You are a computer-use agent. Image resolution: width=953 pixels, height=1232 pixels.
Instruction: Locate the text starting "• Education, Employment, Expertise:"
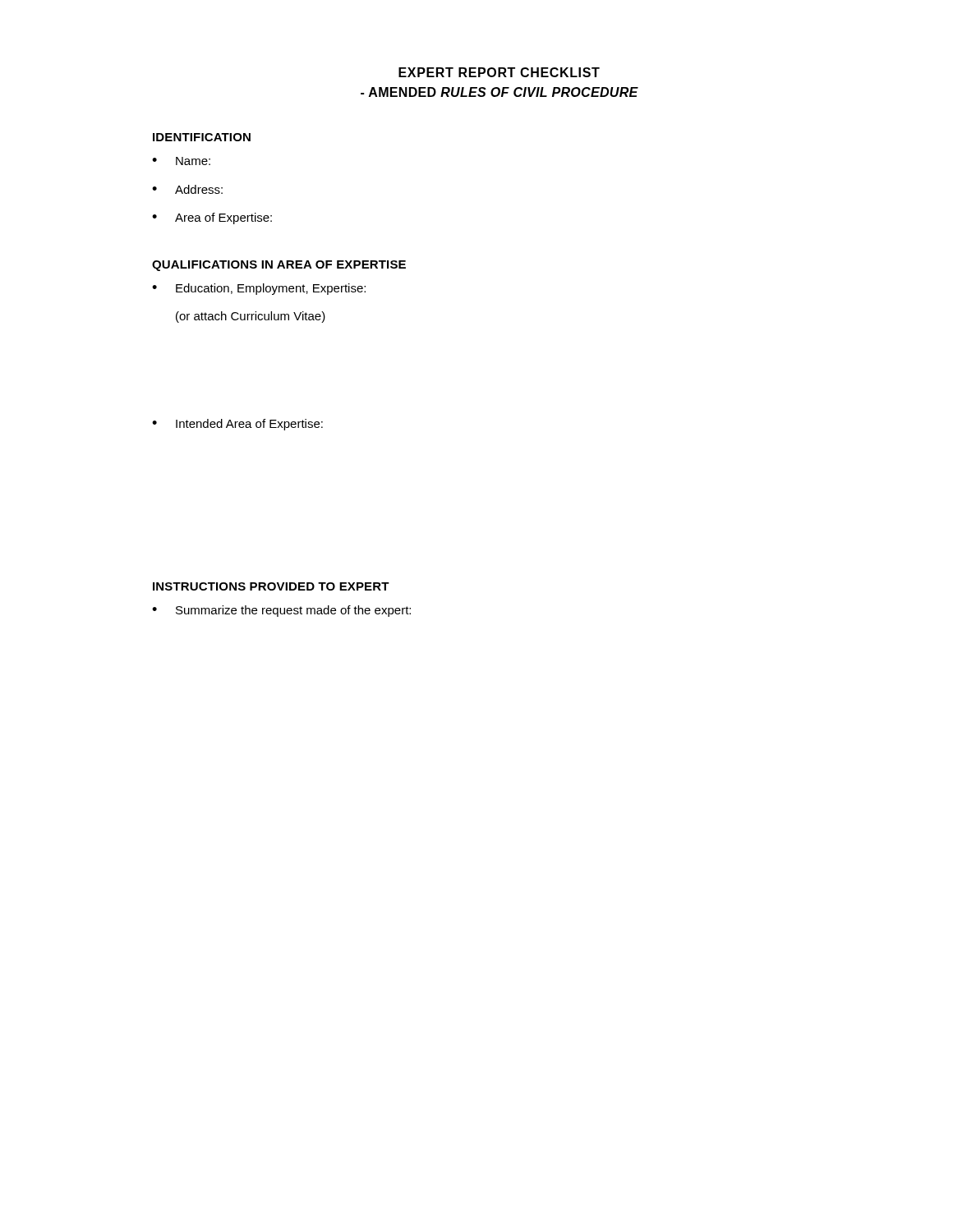click(x=259, y=289)
